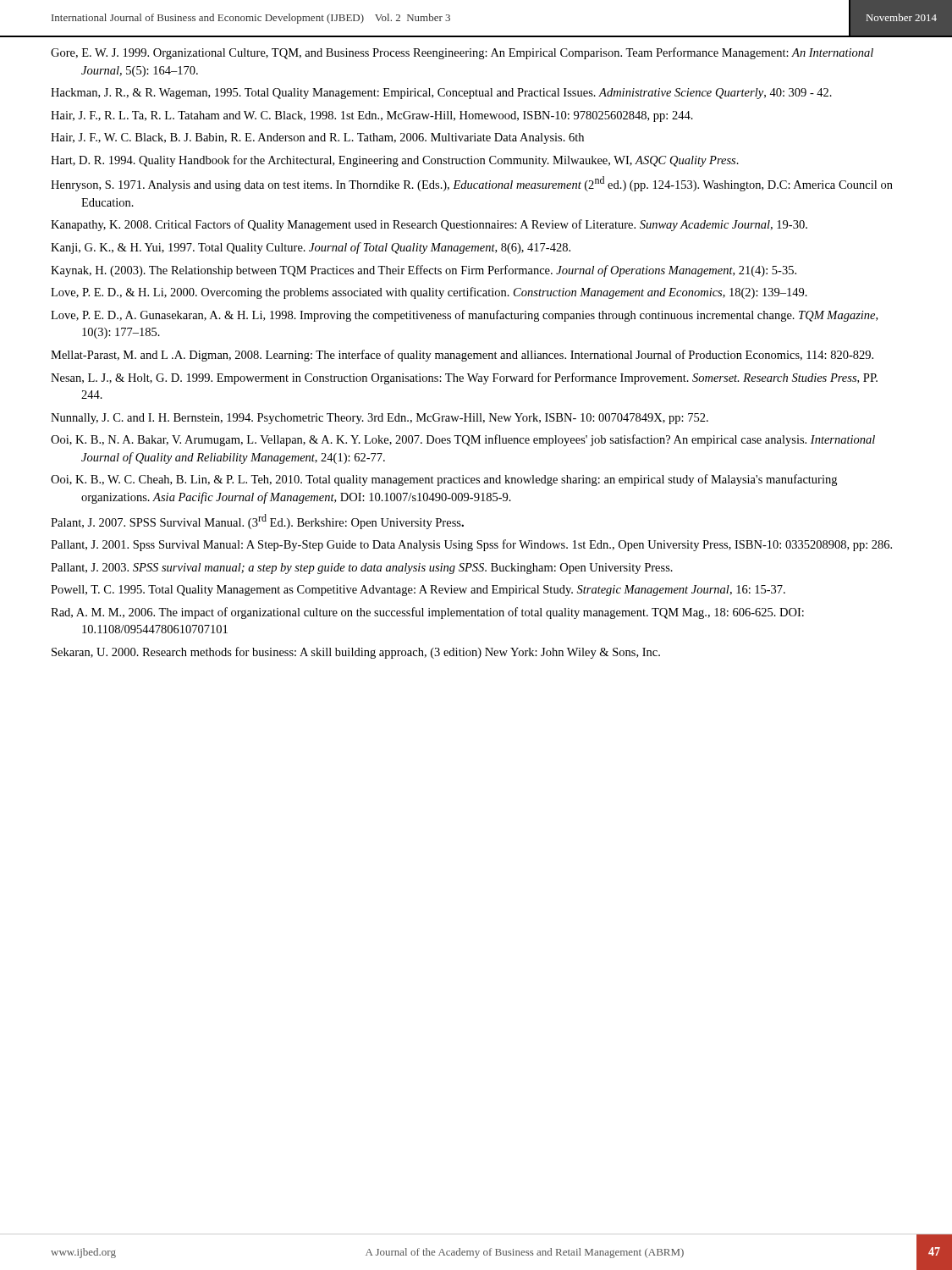Locate the list item that says "Mellat-Parast, M. and"
The image size is (952, 1270).
point(462,355)
